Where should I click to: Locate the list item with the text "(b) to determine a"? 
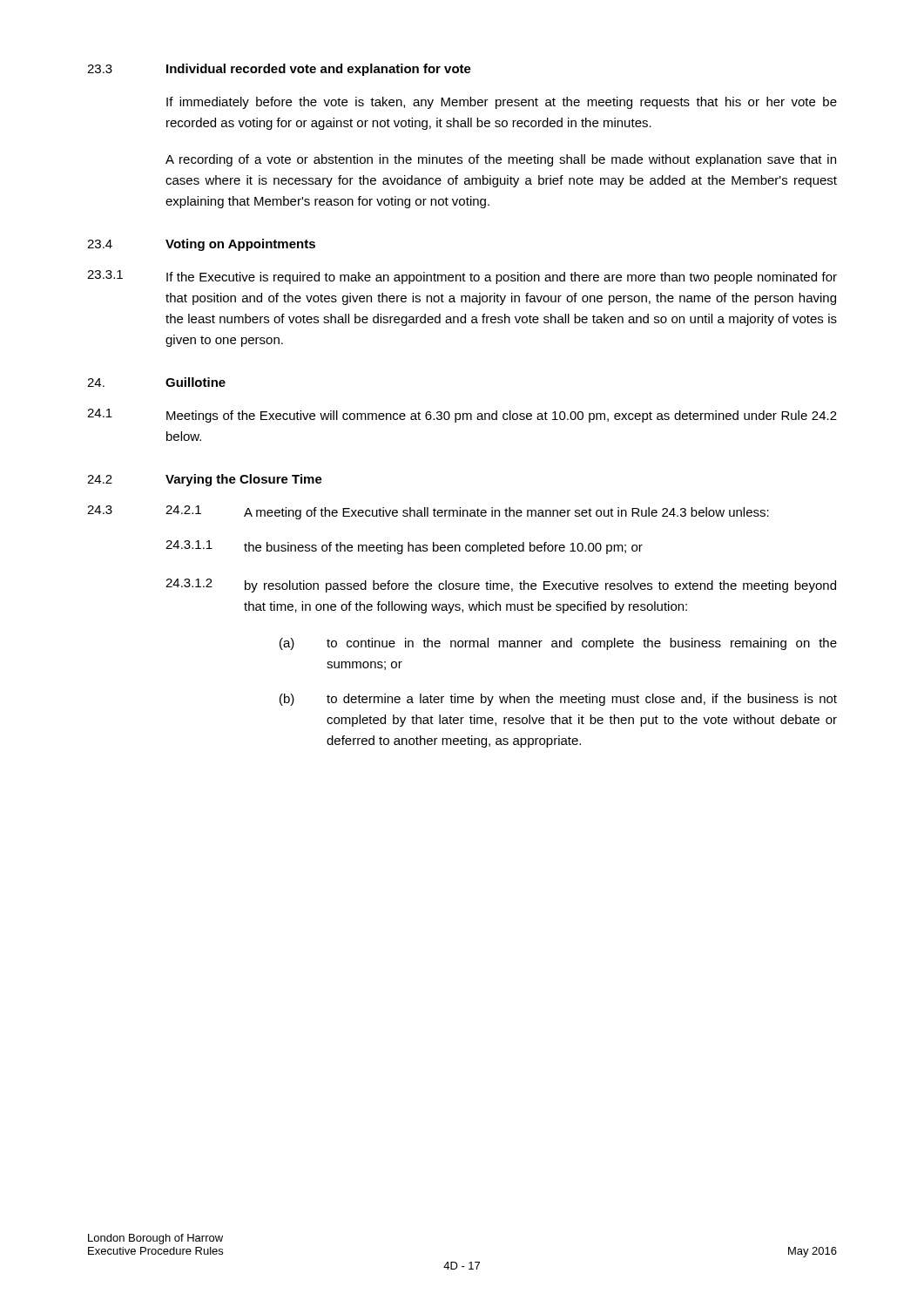coord(558,720)
